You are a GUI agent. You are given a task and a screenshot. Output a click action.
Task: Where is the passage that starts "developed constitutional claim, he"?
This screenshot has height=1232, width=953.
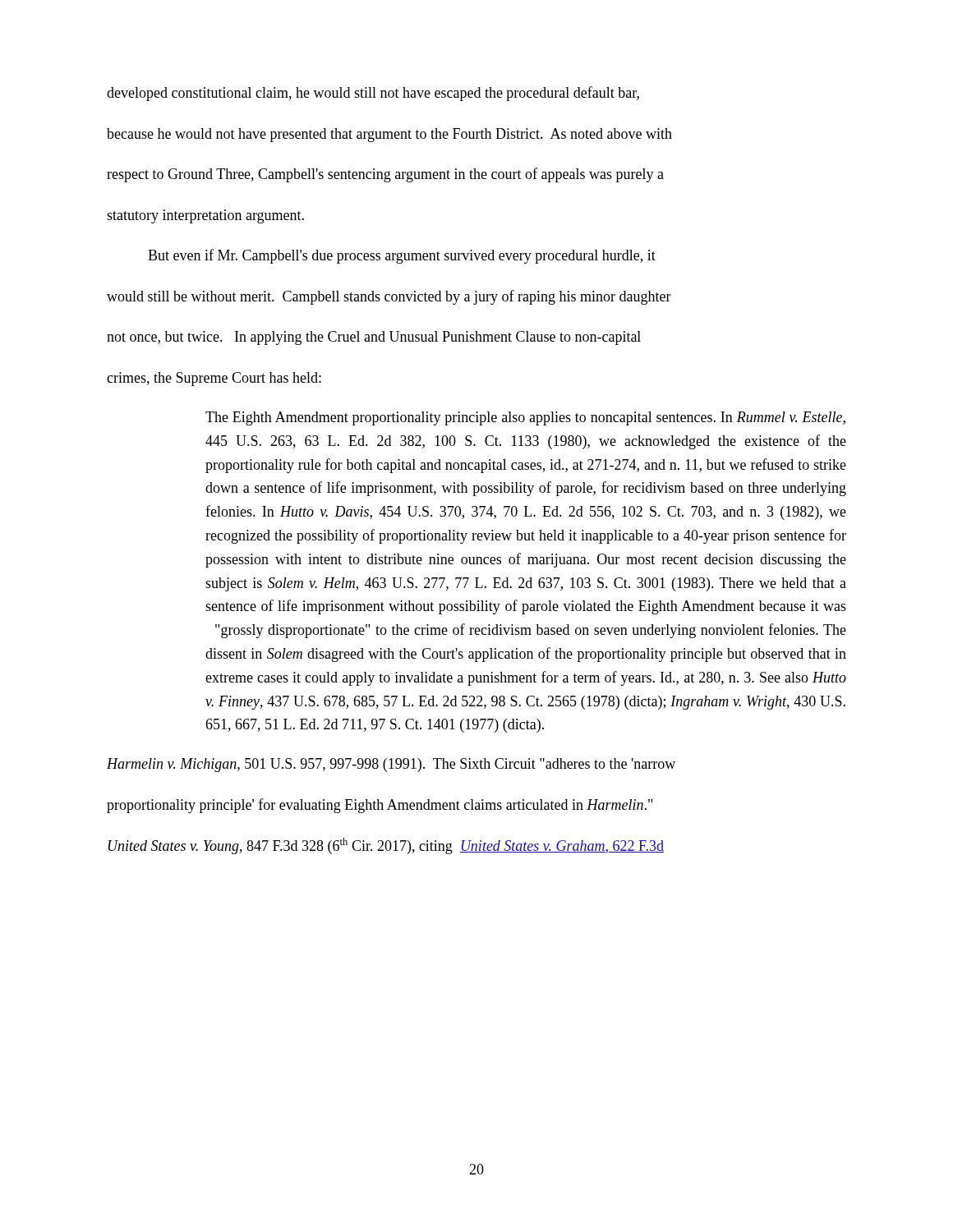pos(373,94)
